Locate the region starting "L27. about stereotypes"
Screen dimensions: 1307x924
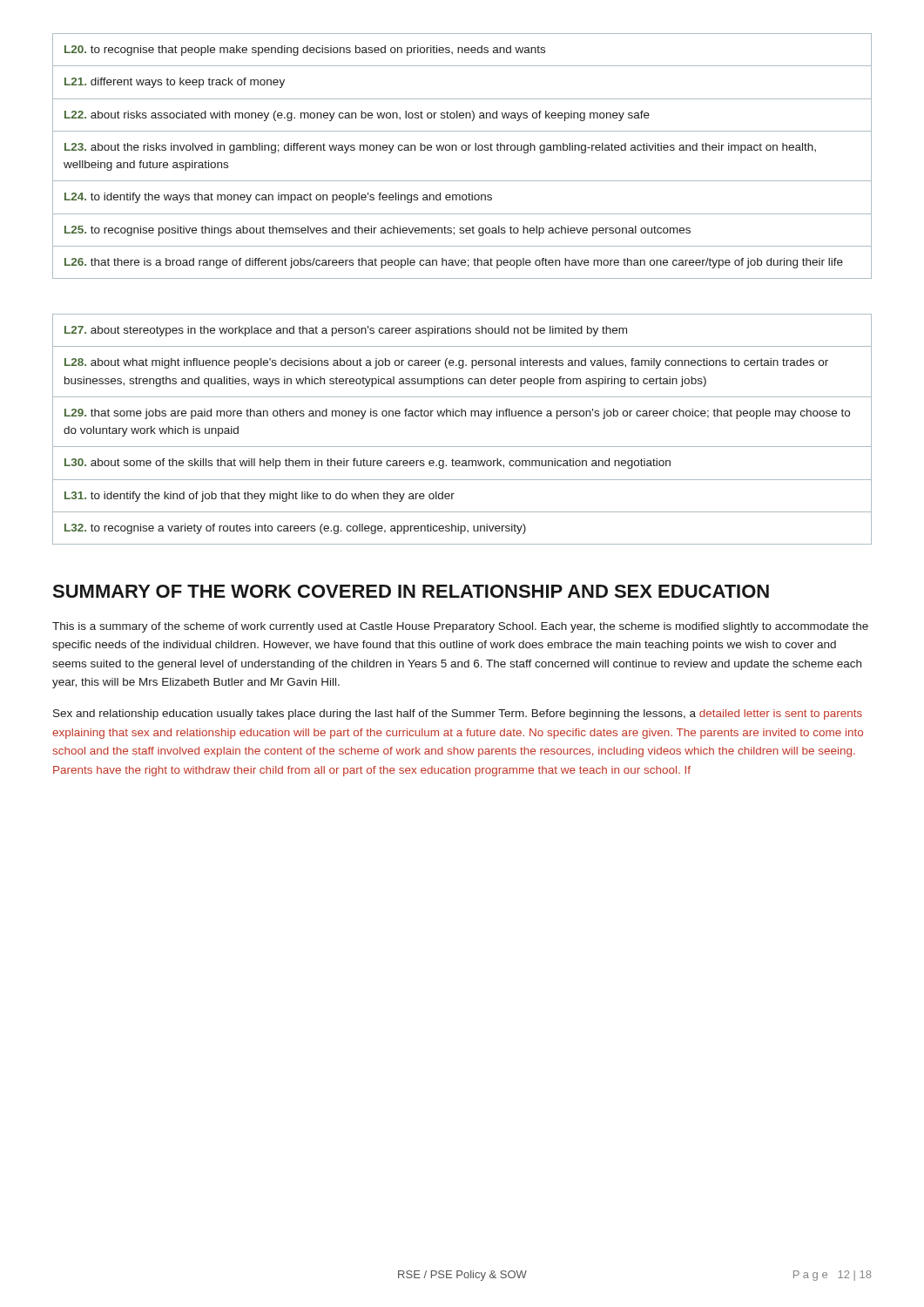[346, 330]
